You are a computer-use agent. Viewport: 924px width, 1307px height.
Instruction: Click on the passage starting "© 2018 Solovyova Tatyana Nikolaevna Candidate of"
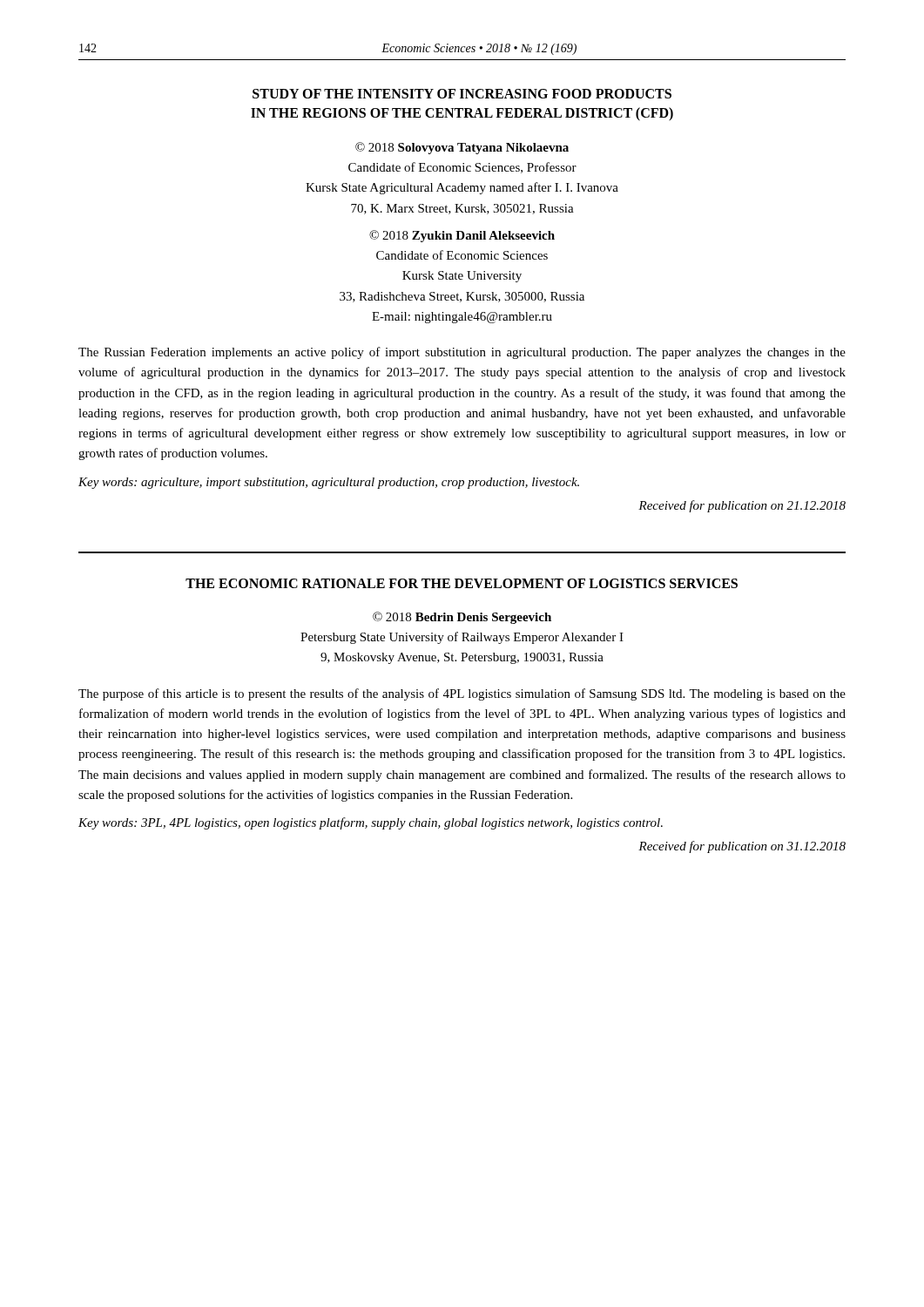coord(462,177)
